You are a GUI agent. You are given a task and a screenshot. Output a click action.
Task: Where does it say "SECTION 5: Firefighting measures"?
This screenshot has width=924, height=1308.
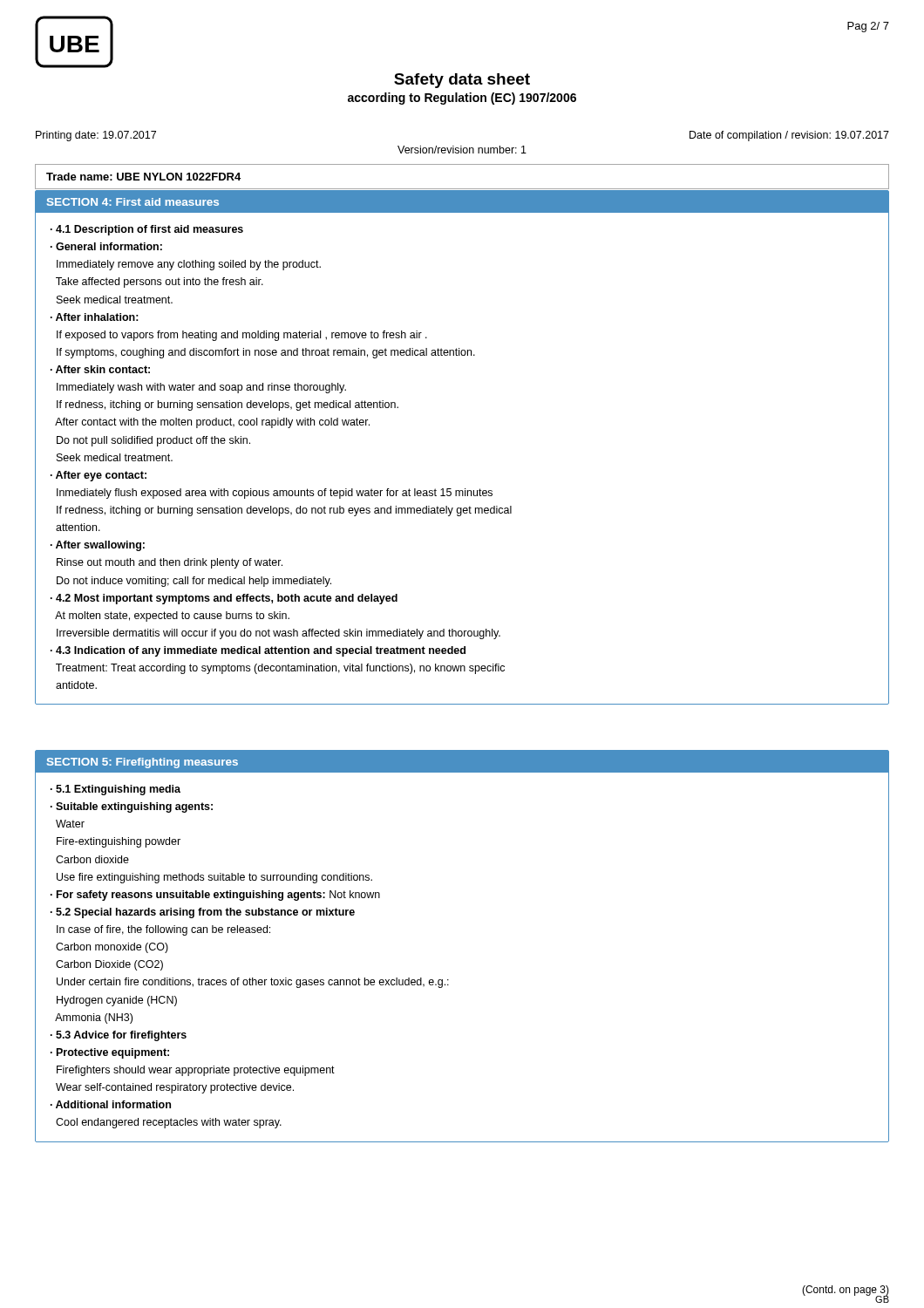pos(142,762)
